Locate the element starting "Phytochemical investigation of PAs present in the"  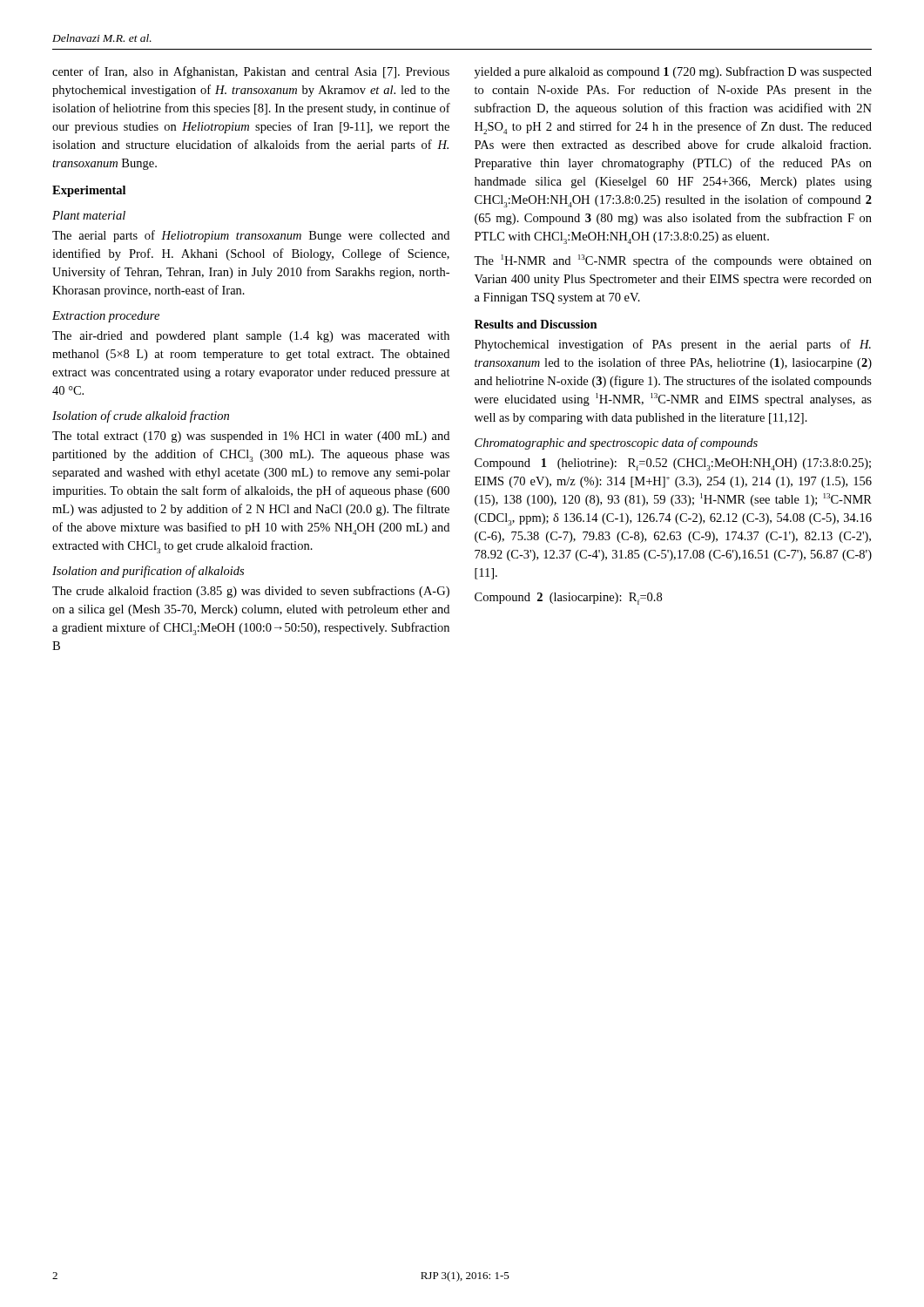pyautogui.click(x=673, y=381)
